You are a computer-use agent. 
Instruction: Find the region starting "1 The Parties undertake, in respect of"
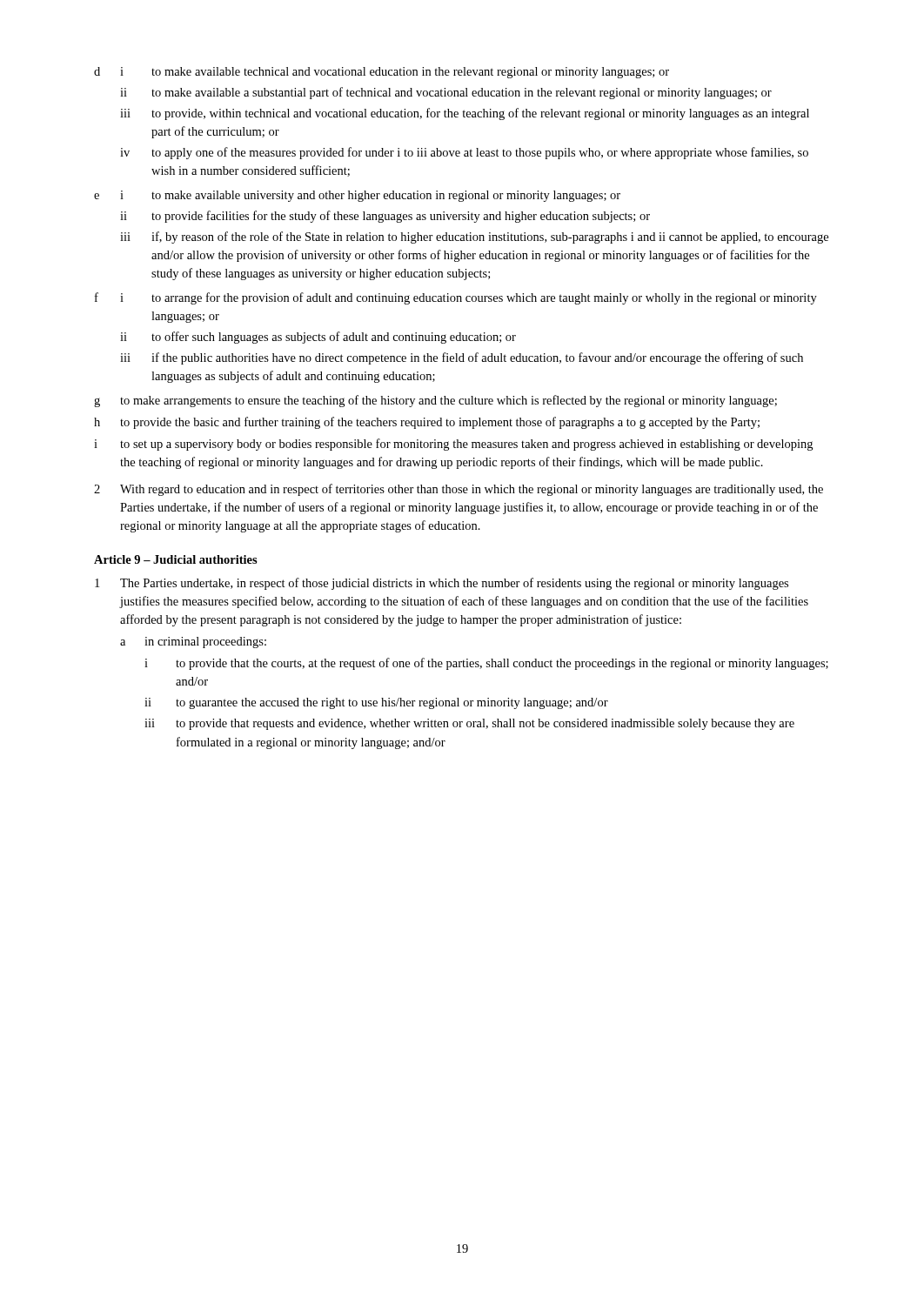(x=462, y=666)
